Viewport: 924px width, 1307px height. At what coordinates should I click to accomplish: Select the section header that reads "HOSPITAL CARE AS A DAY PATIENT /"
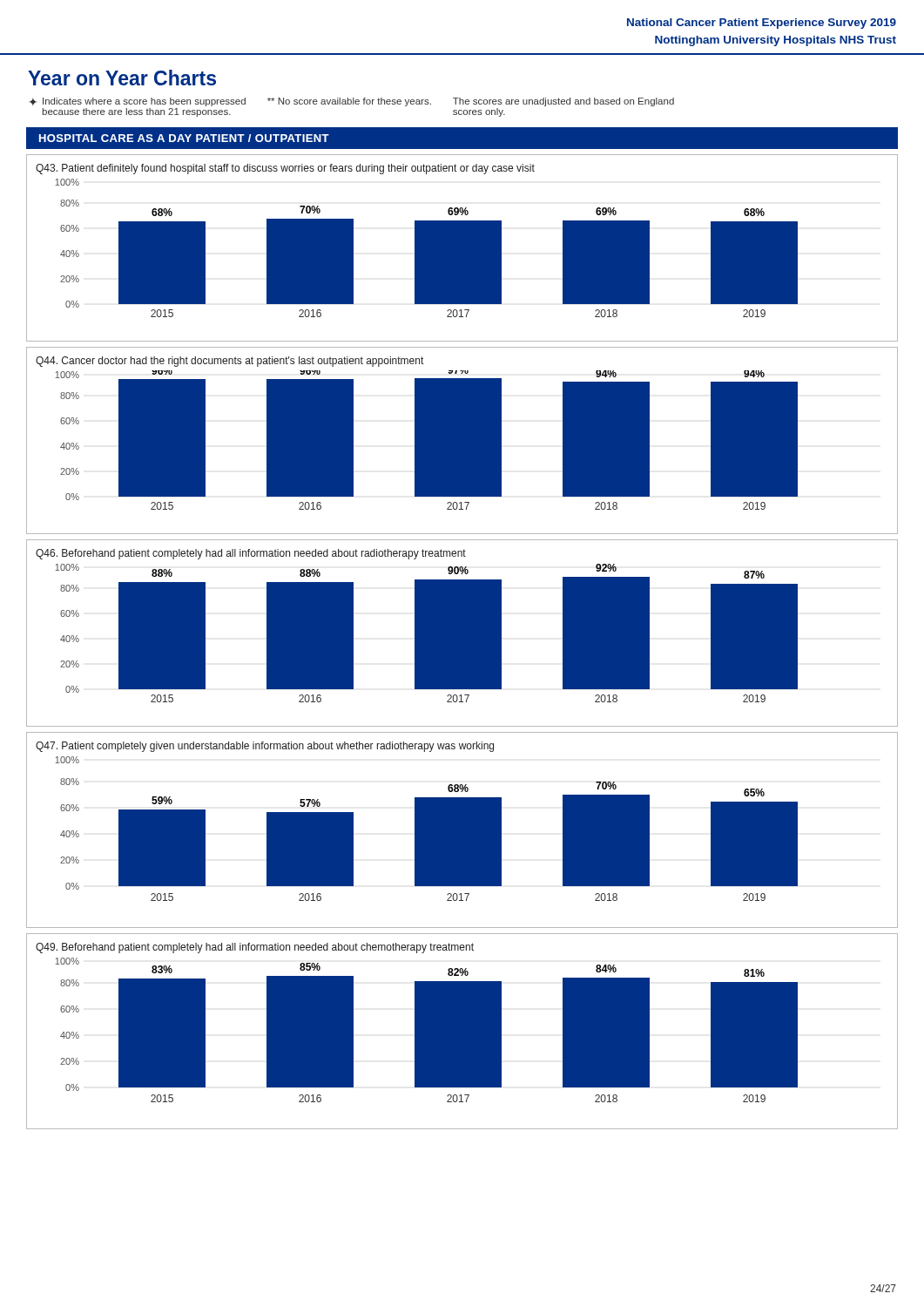184,138
